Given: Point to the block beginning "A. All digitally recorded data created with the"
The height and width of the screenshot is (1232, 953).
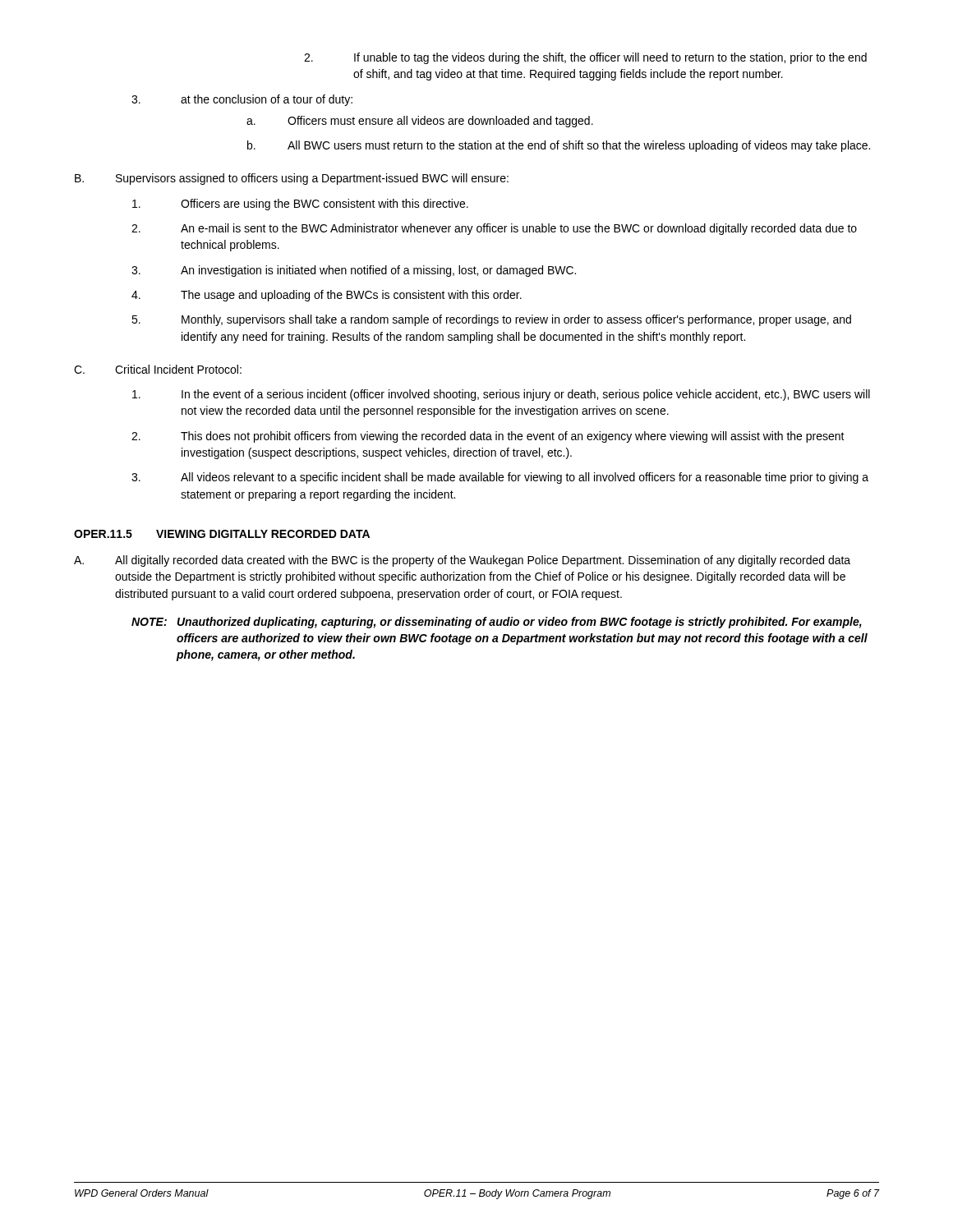Looking at the screenshot, I should (x=476, y=577).
